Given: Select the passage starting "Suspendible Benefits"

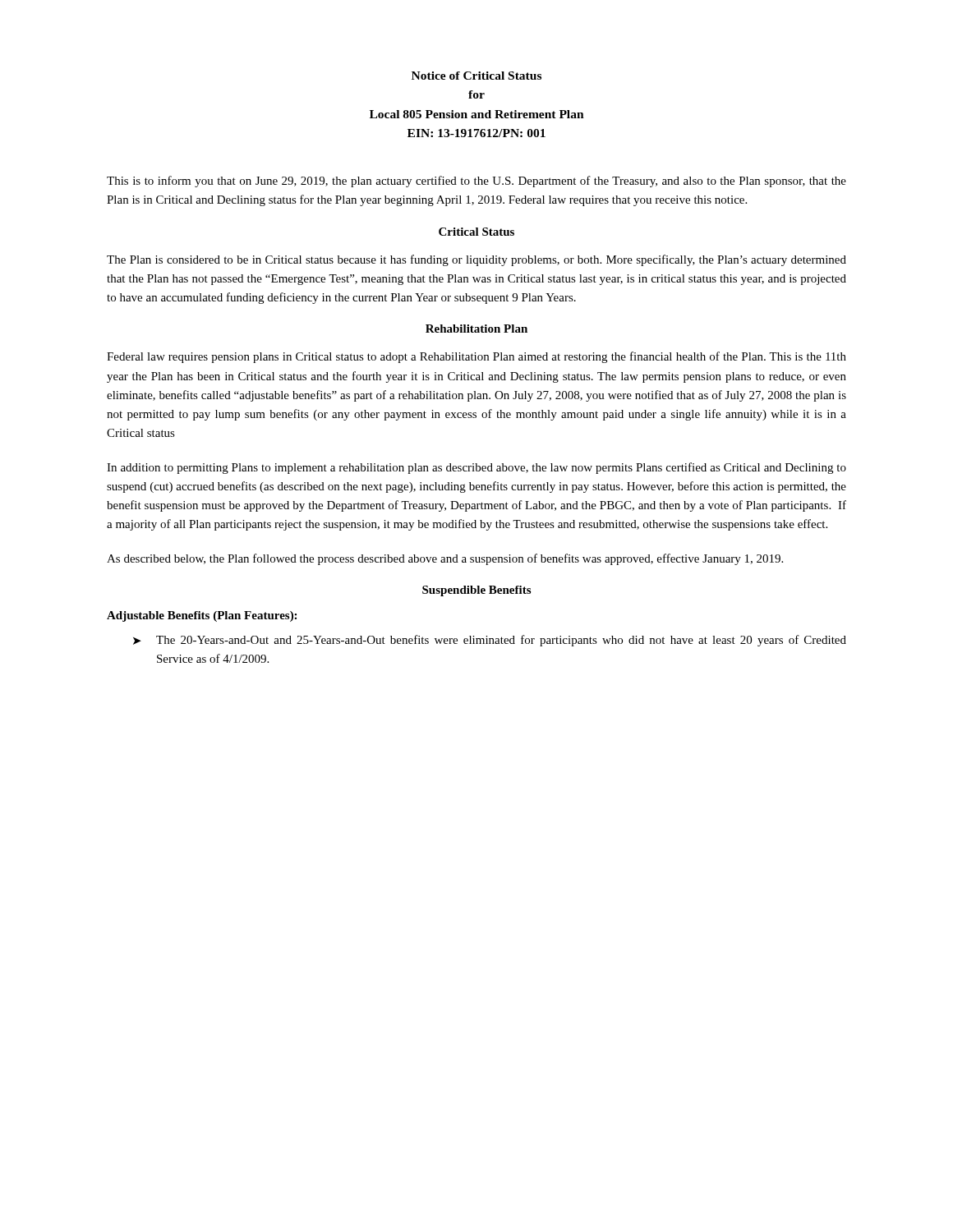Looking at the screenshot, I should tap(476, 590).
